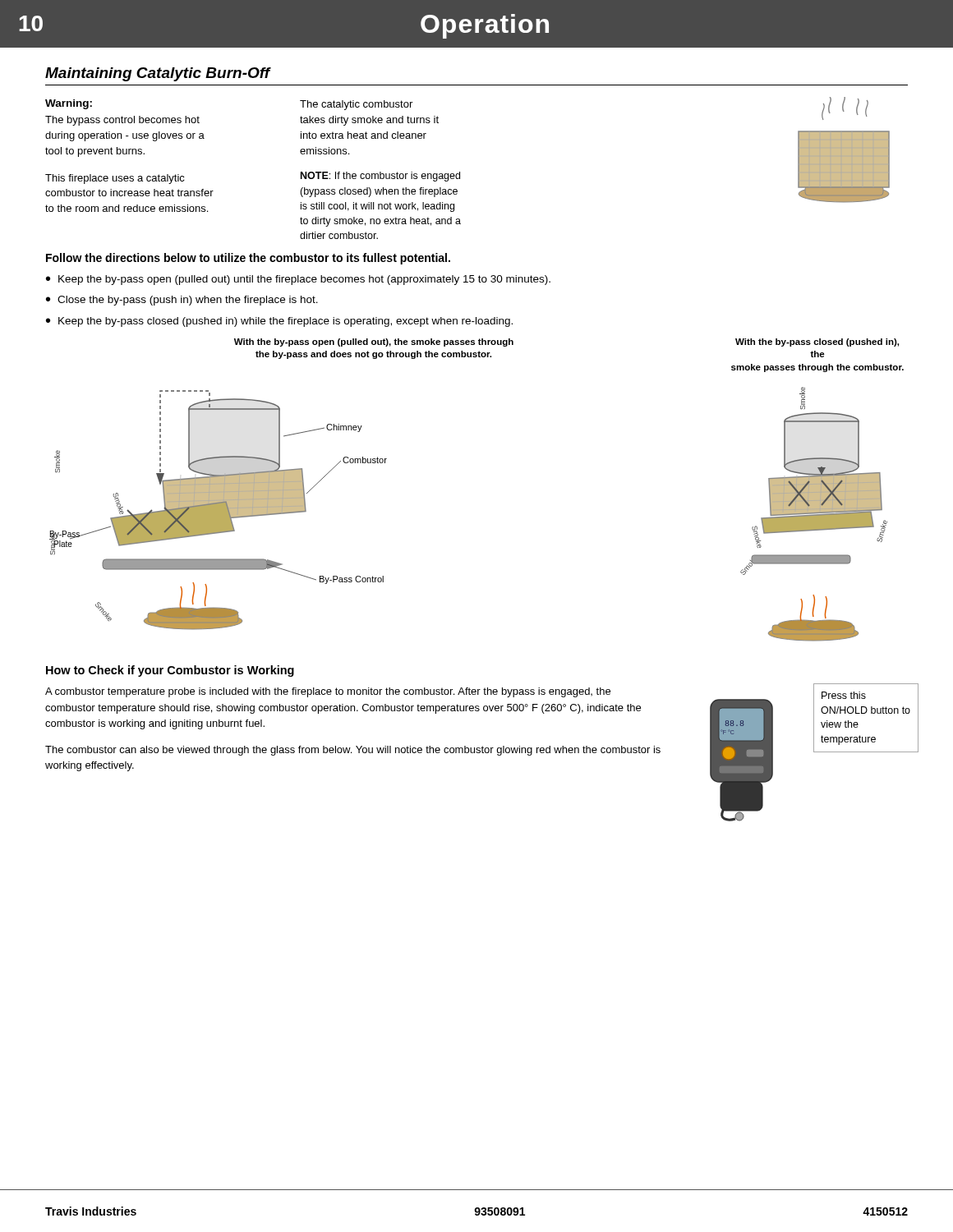
Task: Point to the text starting "A combustor temperature"
Action: point(343,707)
